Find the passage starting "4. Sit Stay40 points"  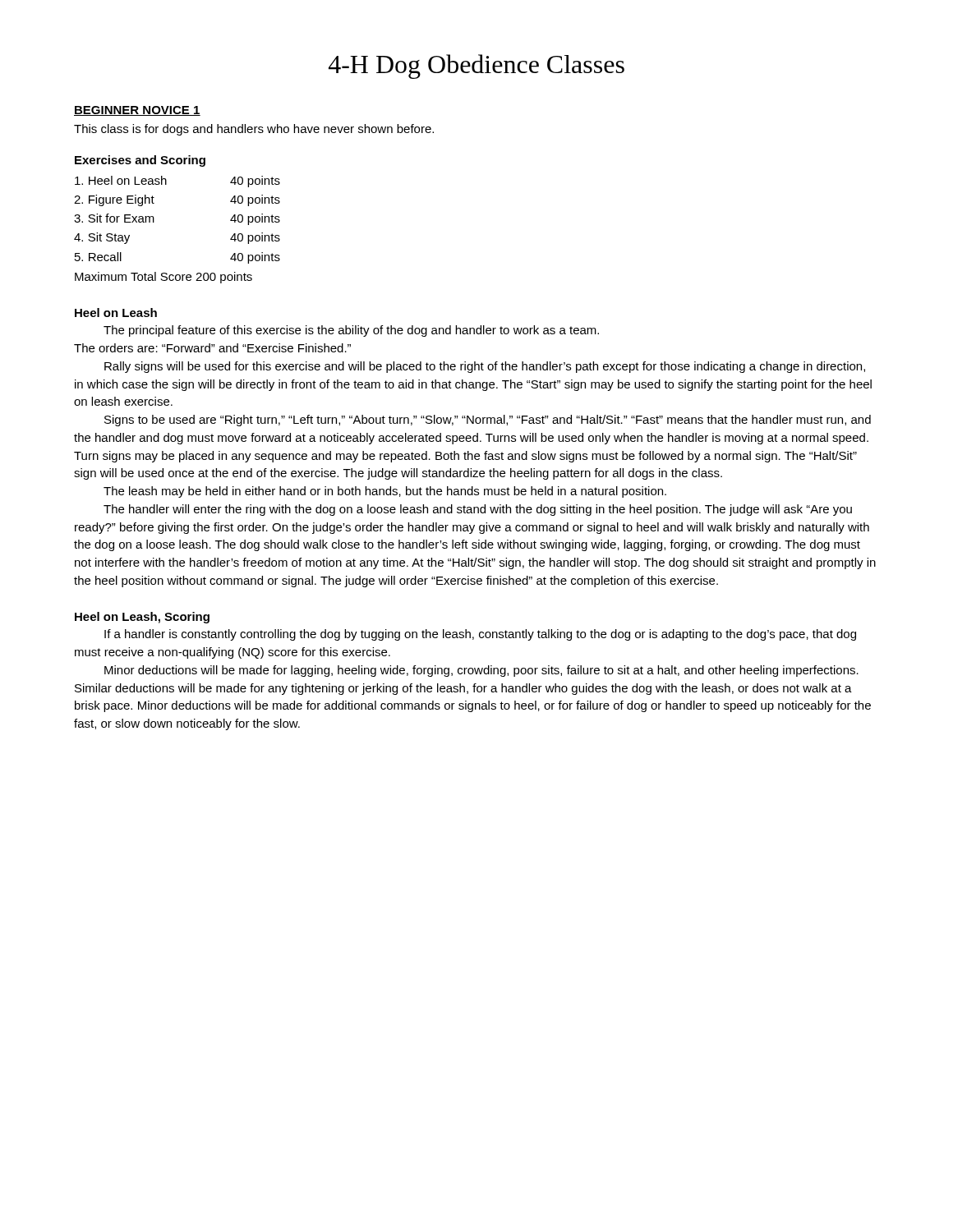click(x=100, y=238)
